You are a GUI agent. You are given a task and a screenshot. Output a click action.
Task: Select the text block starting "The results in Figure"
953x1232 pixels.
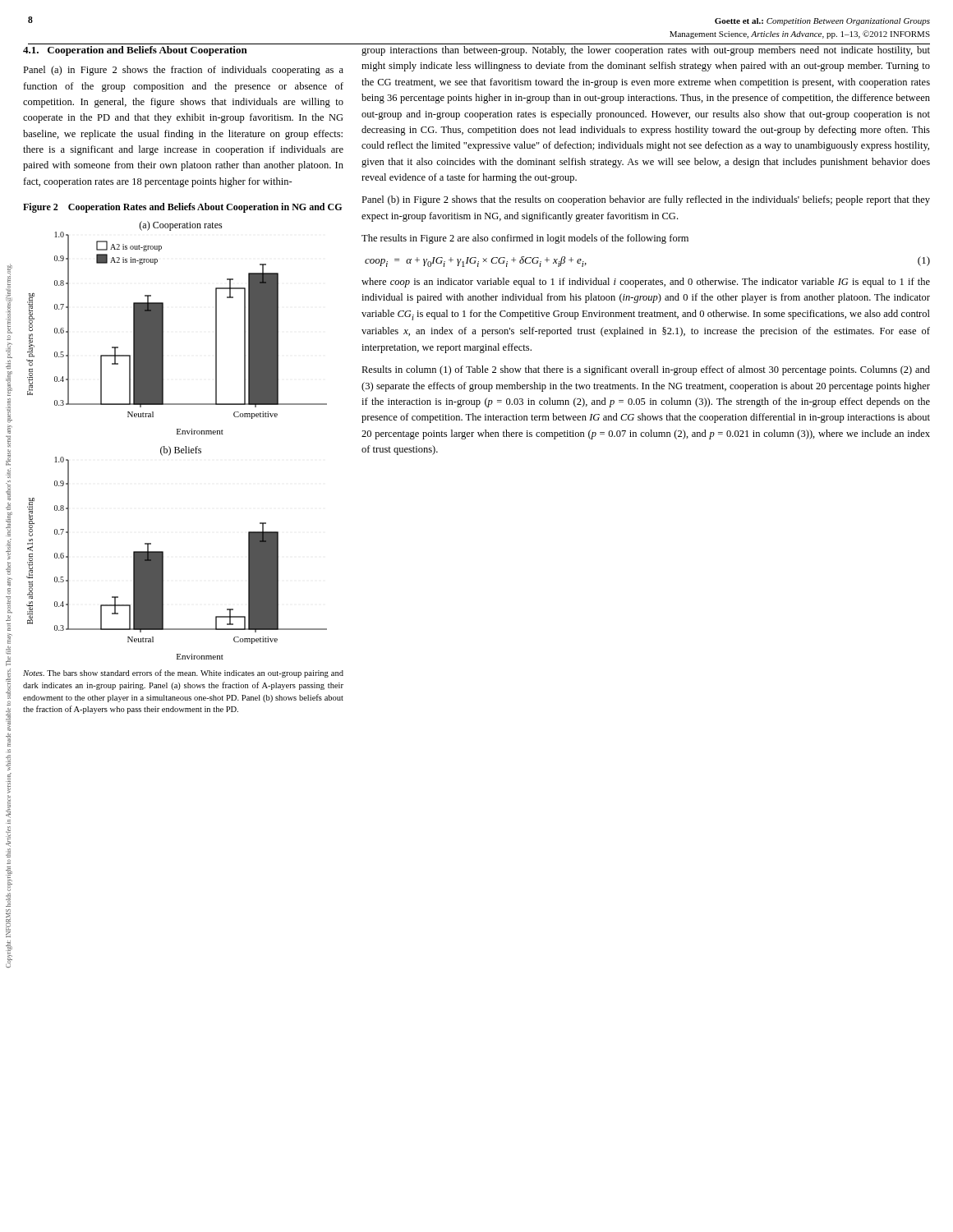[525, 238]
